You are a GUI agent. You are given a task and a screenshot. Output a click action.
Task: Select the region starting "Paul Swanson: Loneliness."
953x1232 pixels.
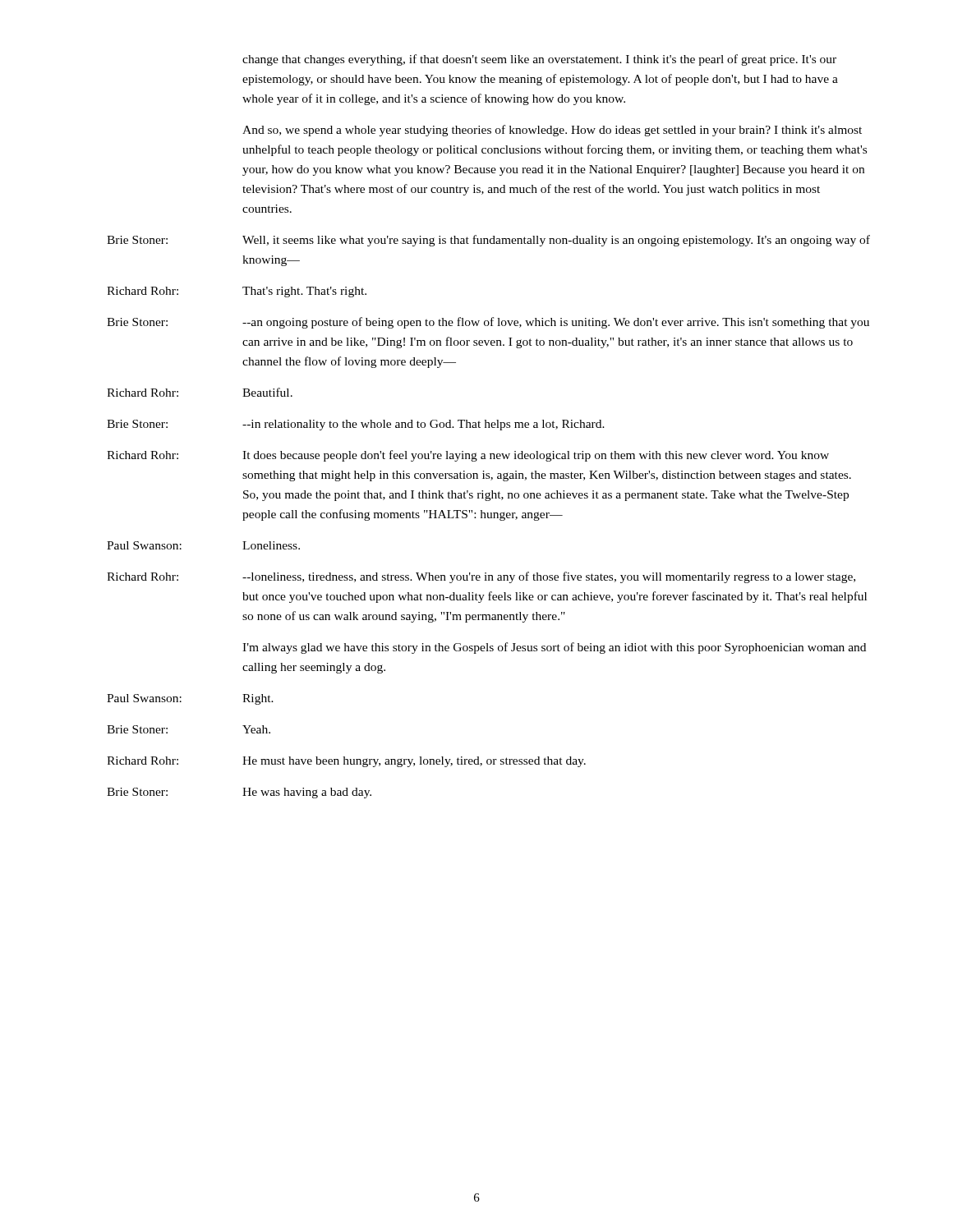pos(144,545)
